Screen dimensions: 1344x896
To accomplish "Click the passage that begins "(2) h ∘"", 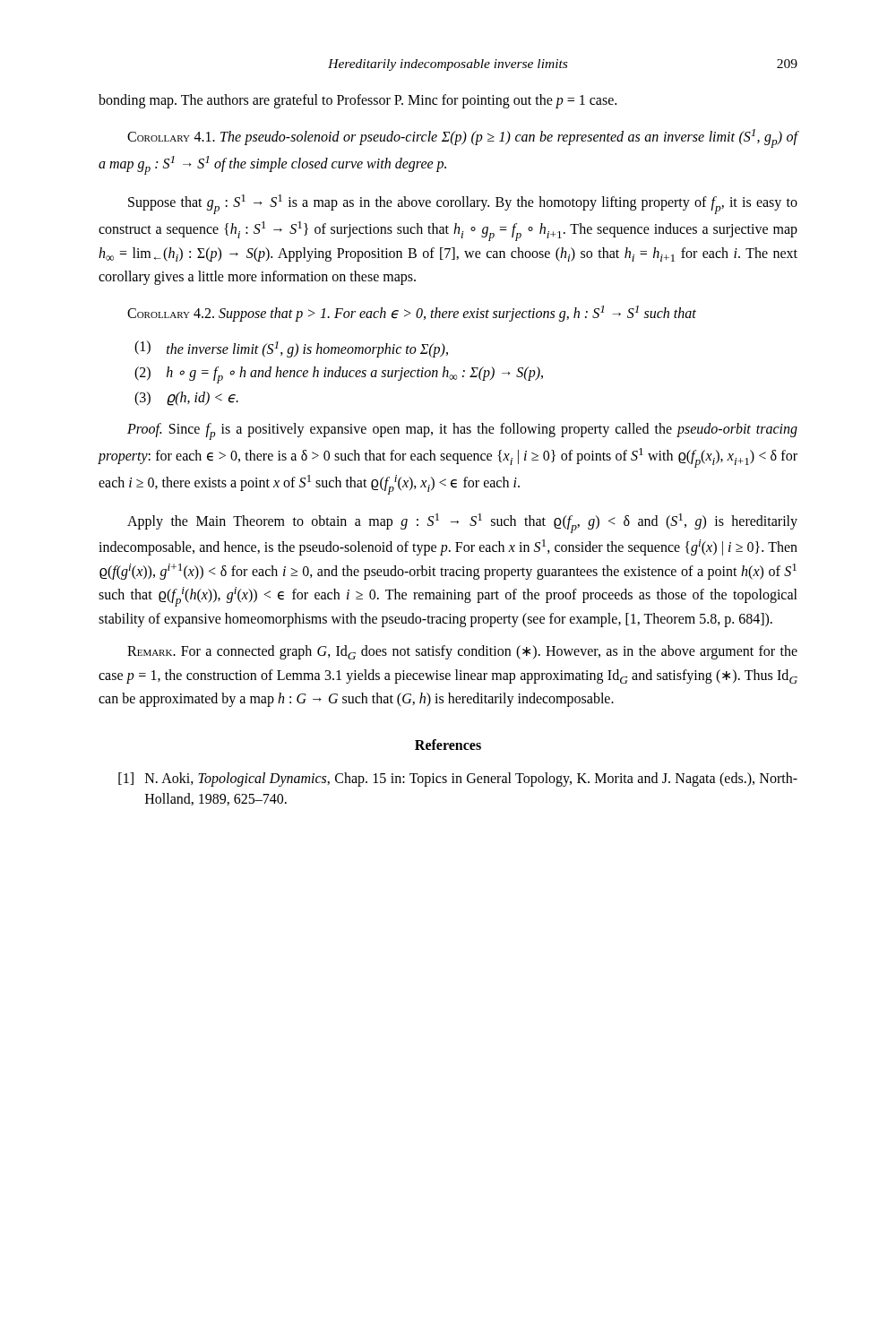I will click(466, 374).
